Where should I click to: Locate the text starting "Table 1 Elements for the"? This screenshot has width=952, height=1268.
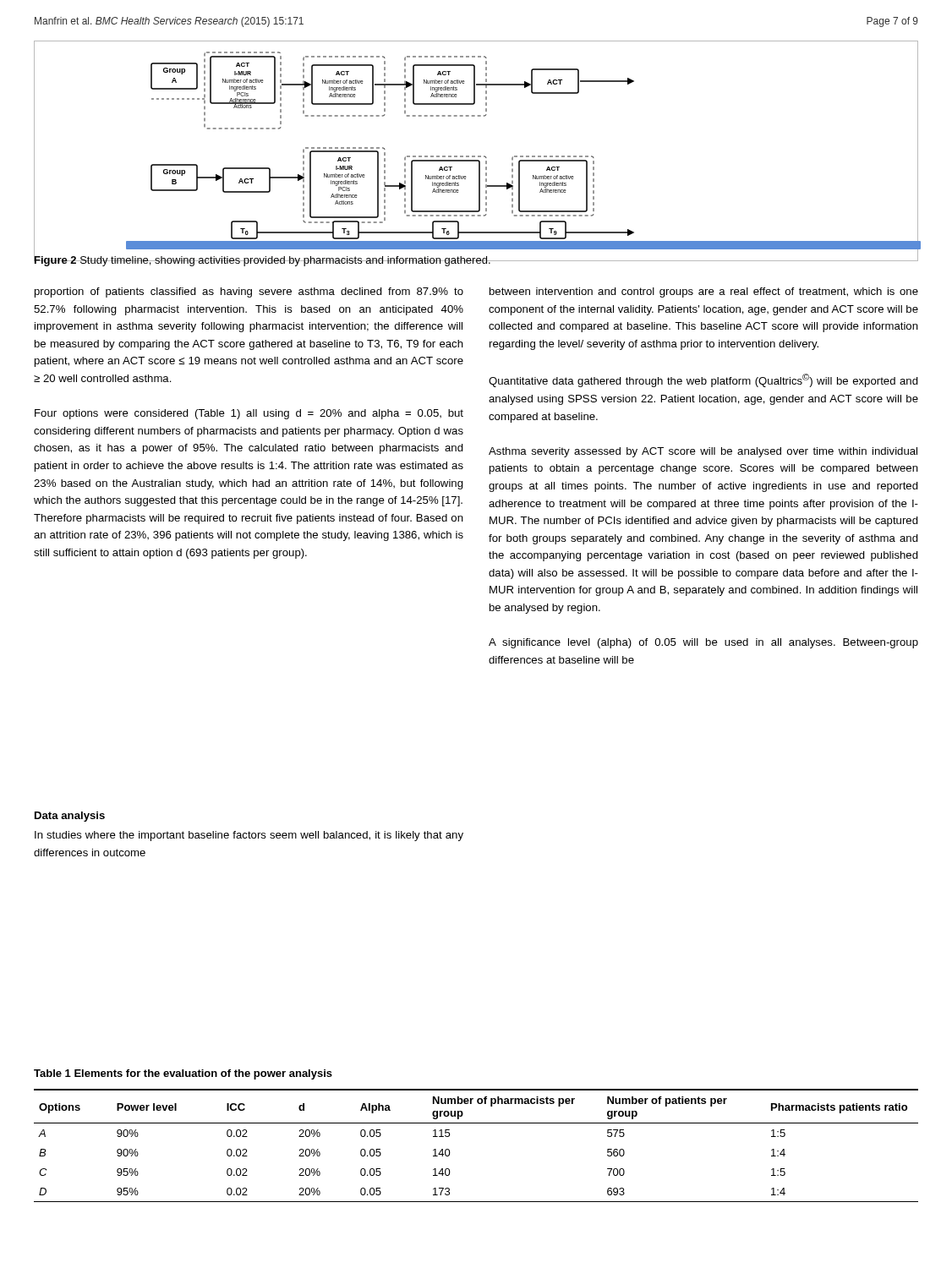click(183, 1073)
